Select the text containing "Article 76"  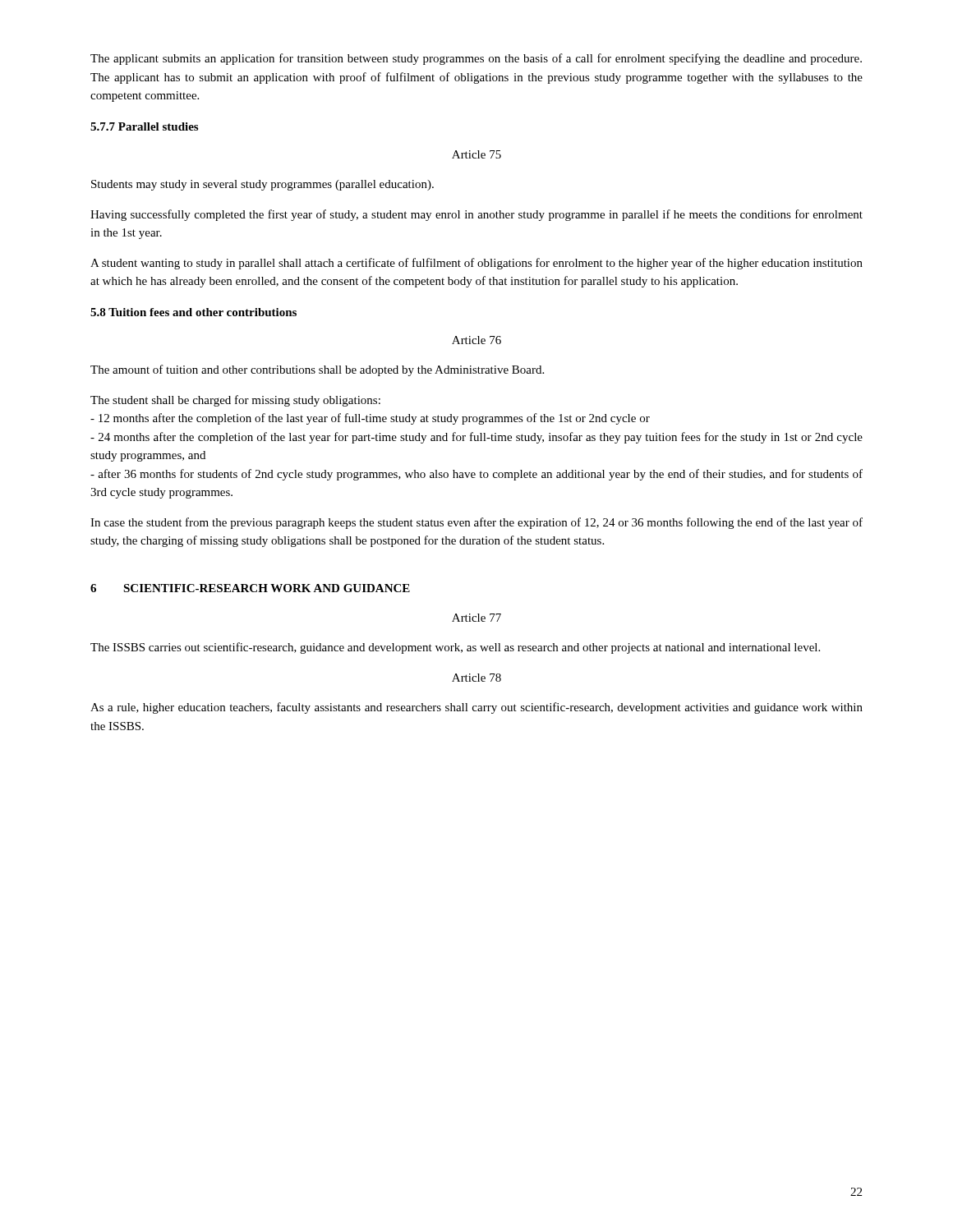pos(476,340)
